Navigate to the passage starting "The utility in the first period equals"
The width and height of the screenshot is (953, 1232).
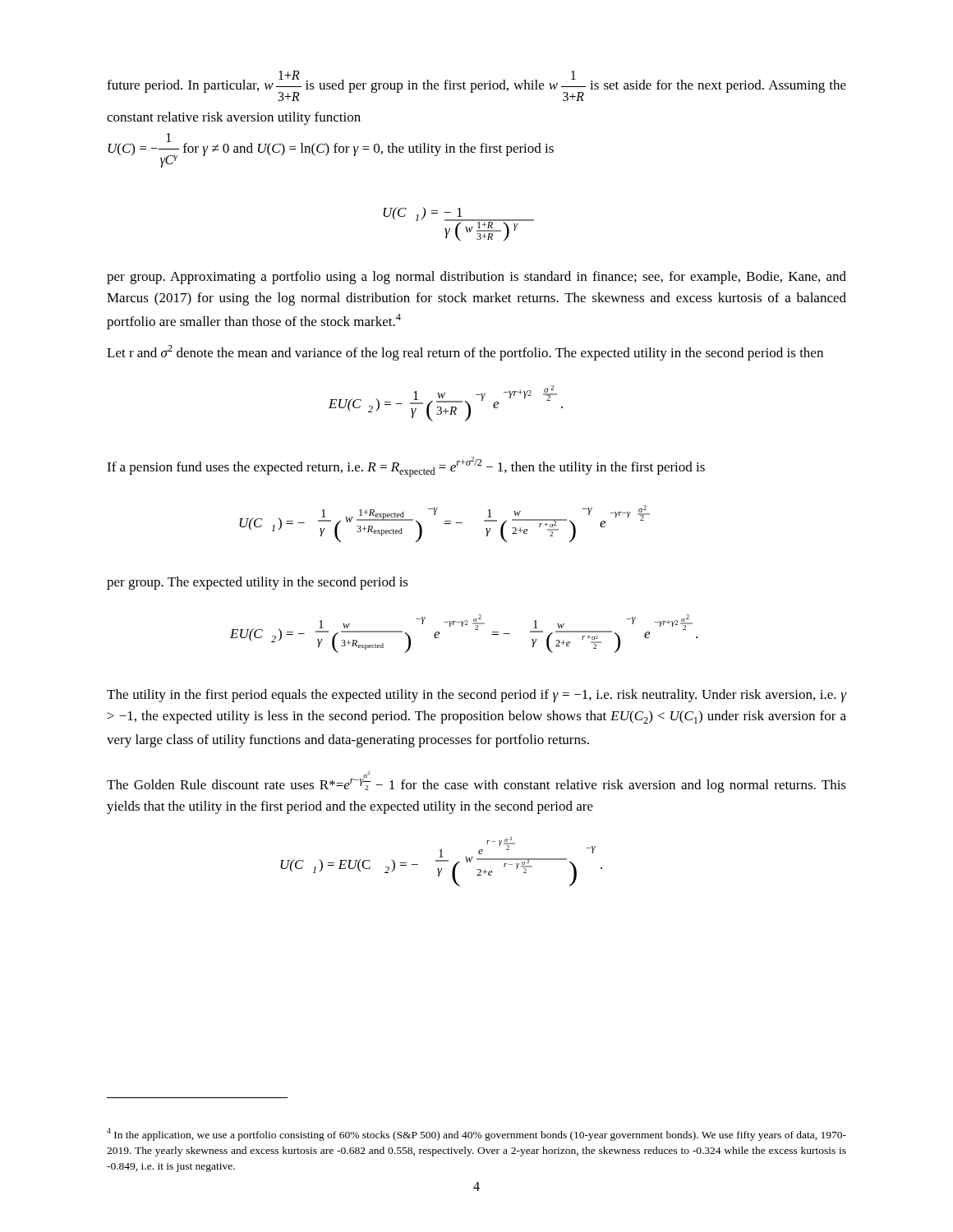476,717
